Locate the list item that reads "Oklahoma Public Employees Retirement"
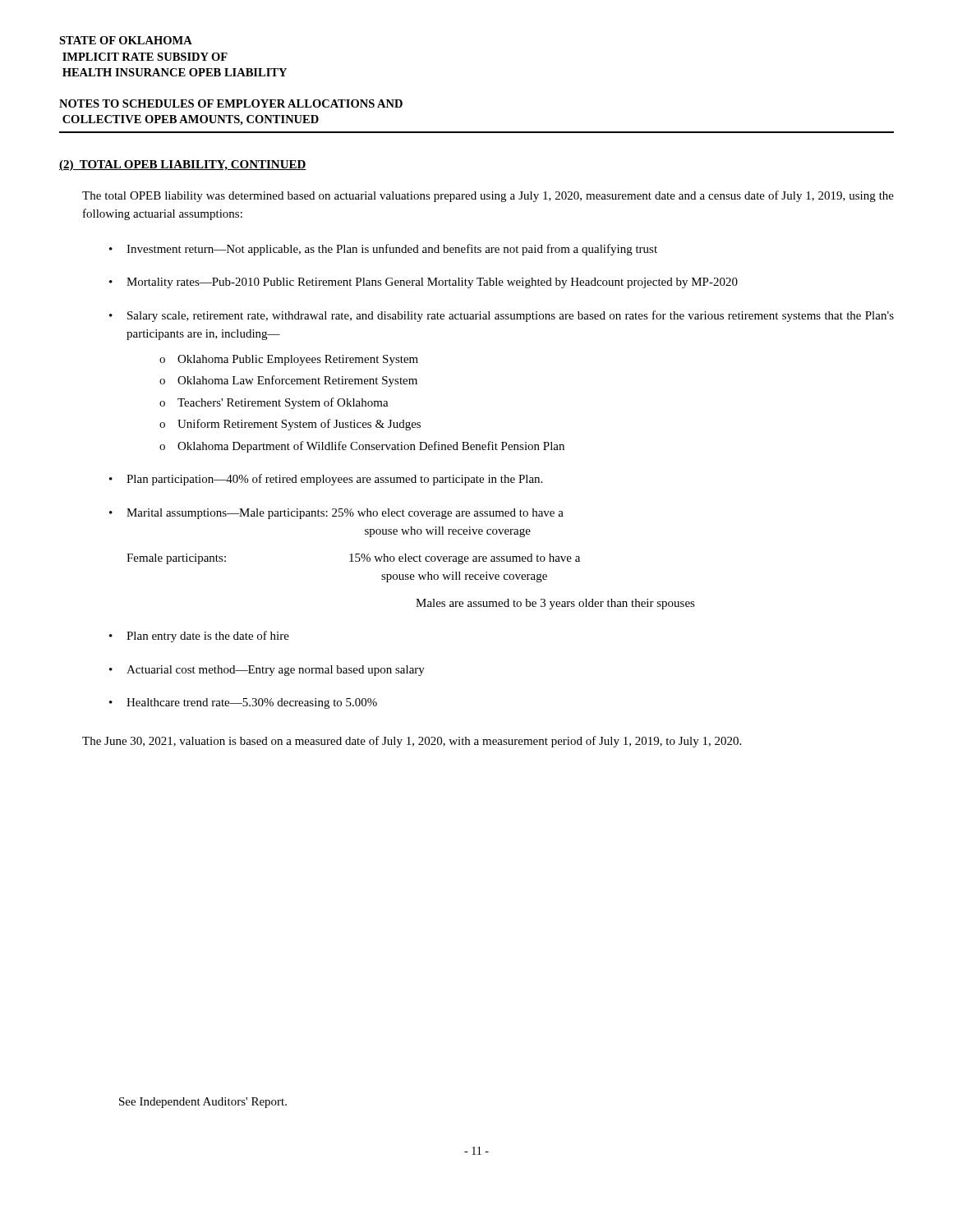Image resolution: width=953 pixels, height=1232 pixels. click(x=298, y=359)
